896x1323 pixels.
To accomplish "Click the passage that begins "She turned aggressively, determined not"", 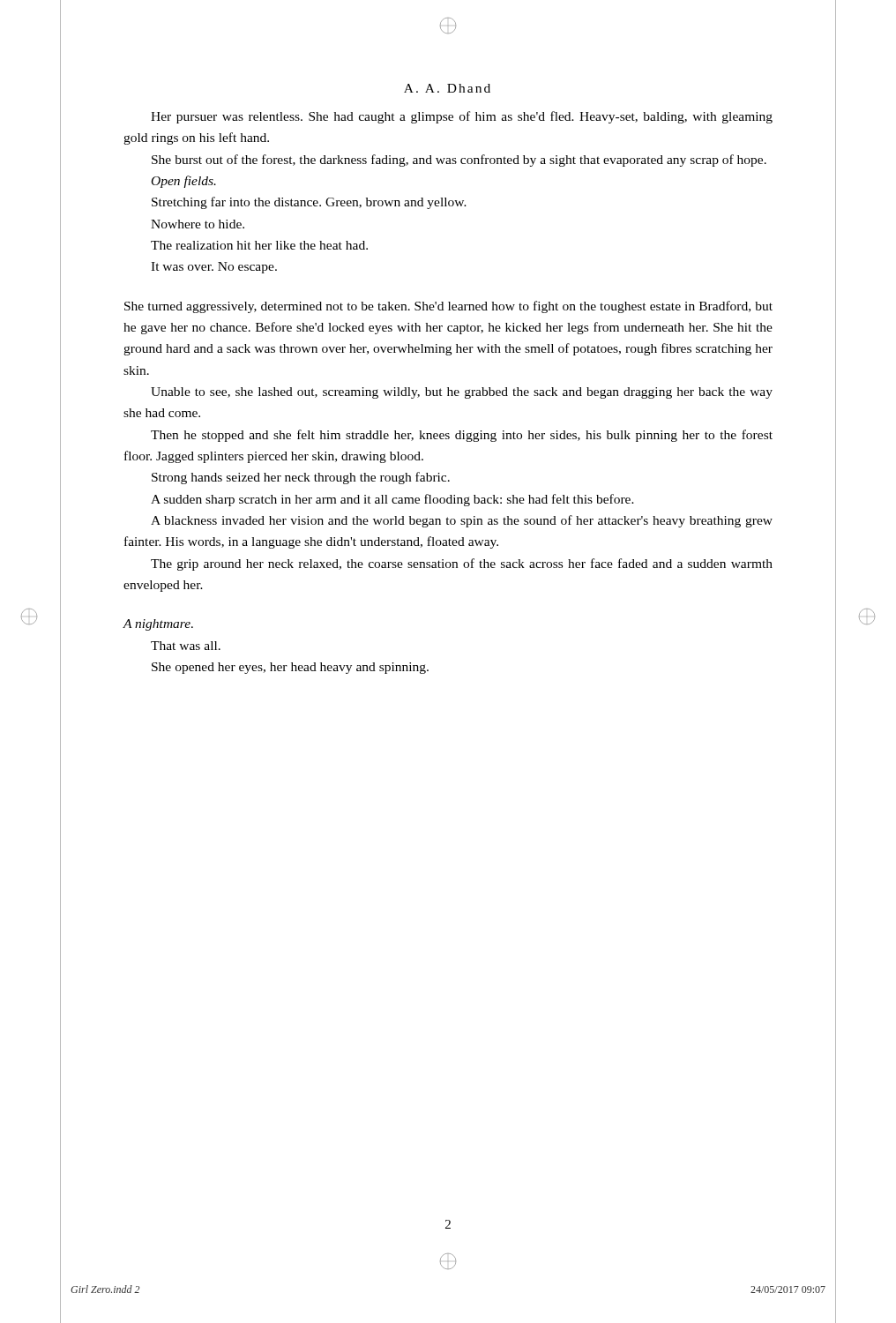I will coord(448,338).
